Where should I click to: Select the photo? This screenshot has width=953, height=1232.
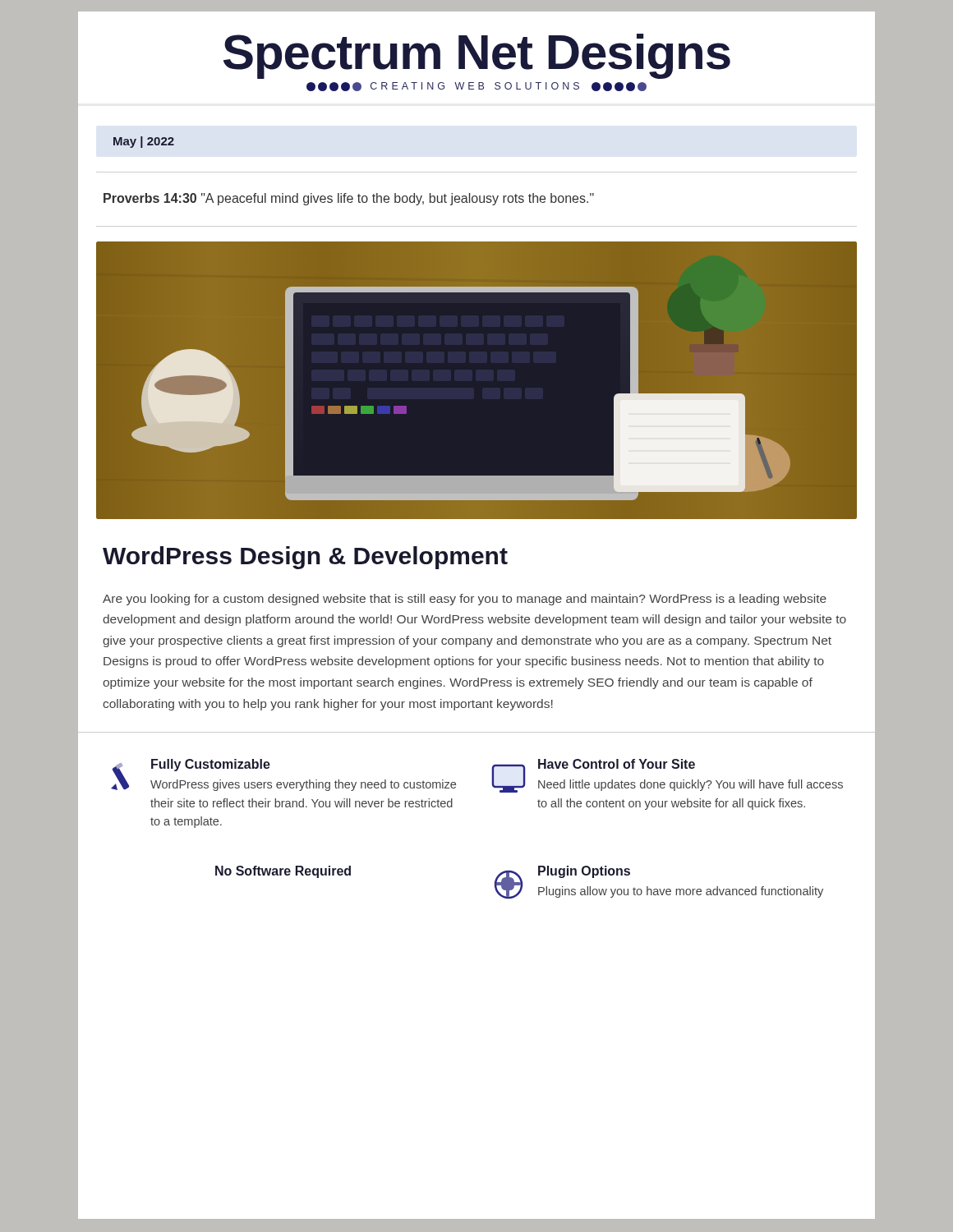coord(476,373)
